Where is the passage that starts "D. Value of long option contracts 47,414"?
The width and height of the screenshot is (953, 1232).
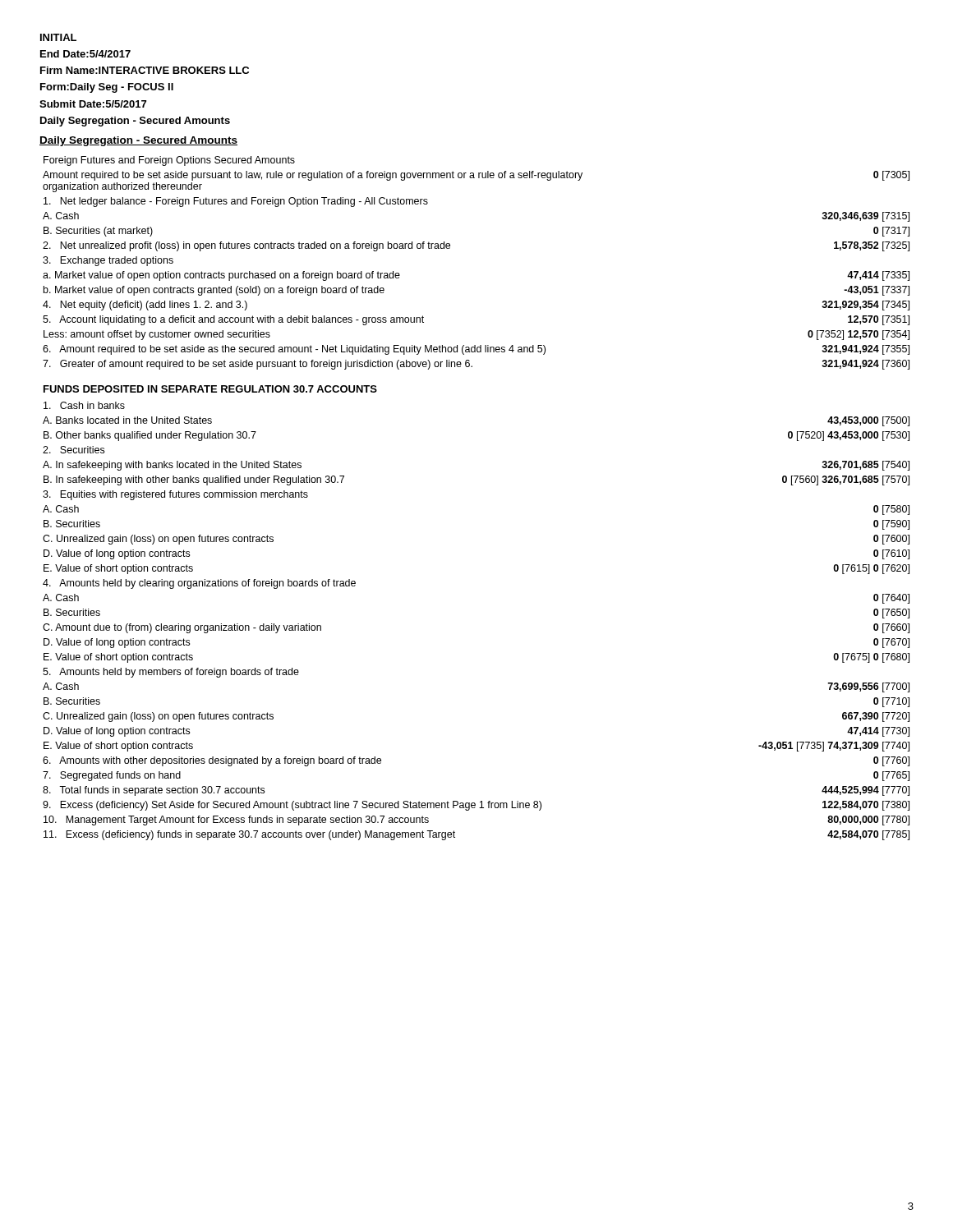click(122, 731)
